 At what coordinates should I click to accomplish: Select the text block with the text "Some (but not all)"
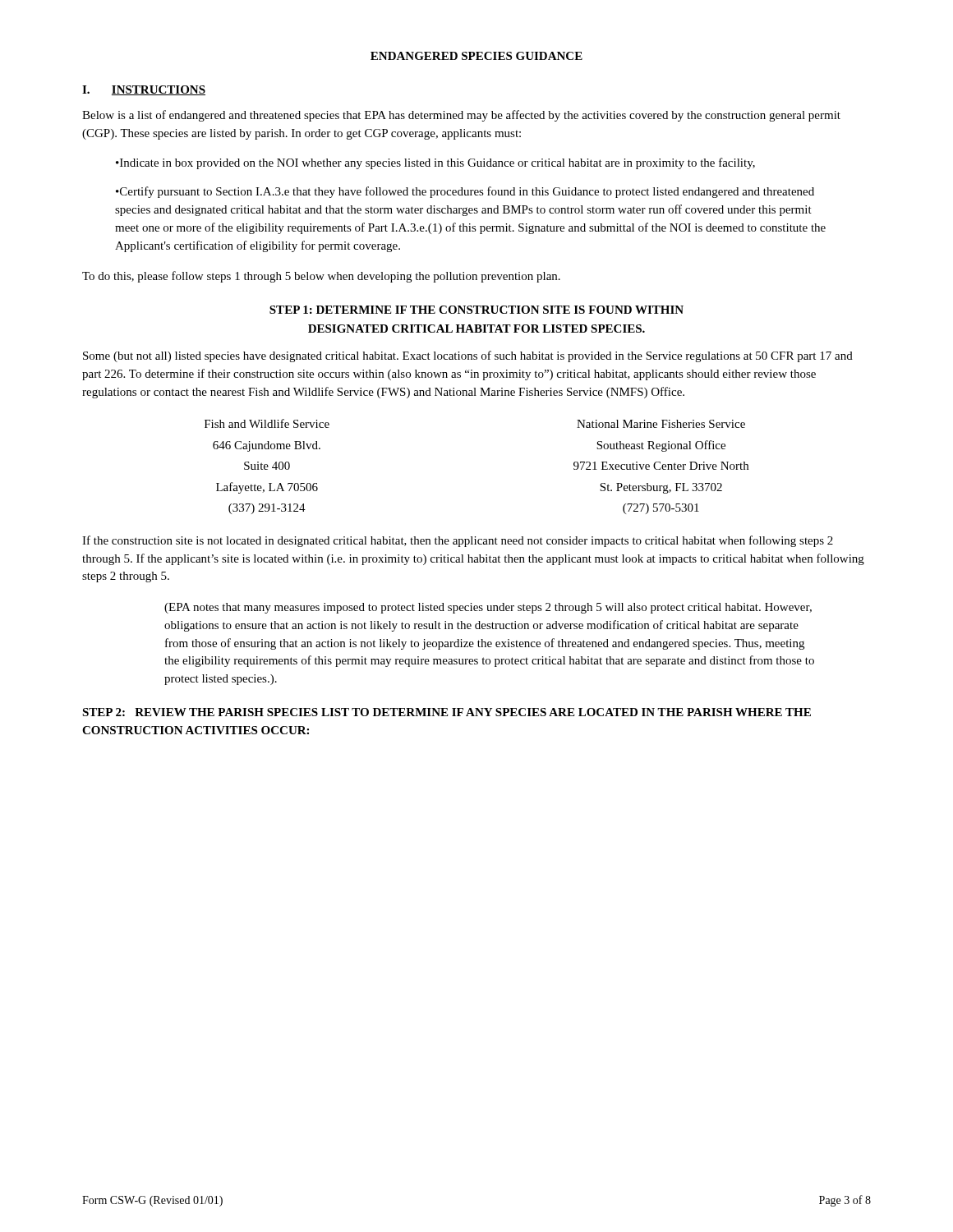coord(467,373)
